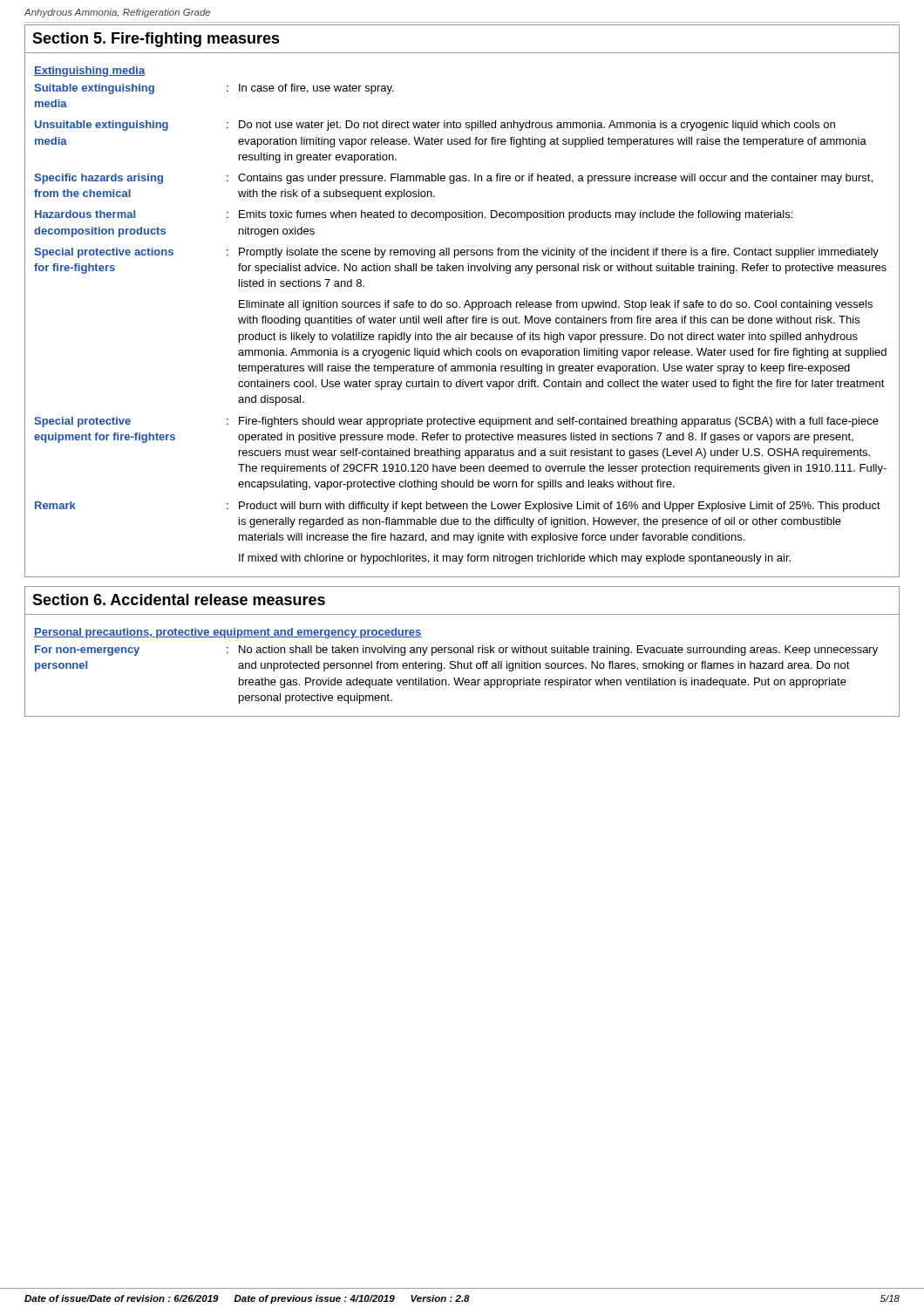Locate the text "Section 5. Fire-fighting measures"
This screenshot has height=1308, width=924.
click(156, 40)
